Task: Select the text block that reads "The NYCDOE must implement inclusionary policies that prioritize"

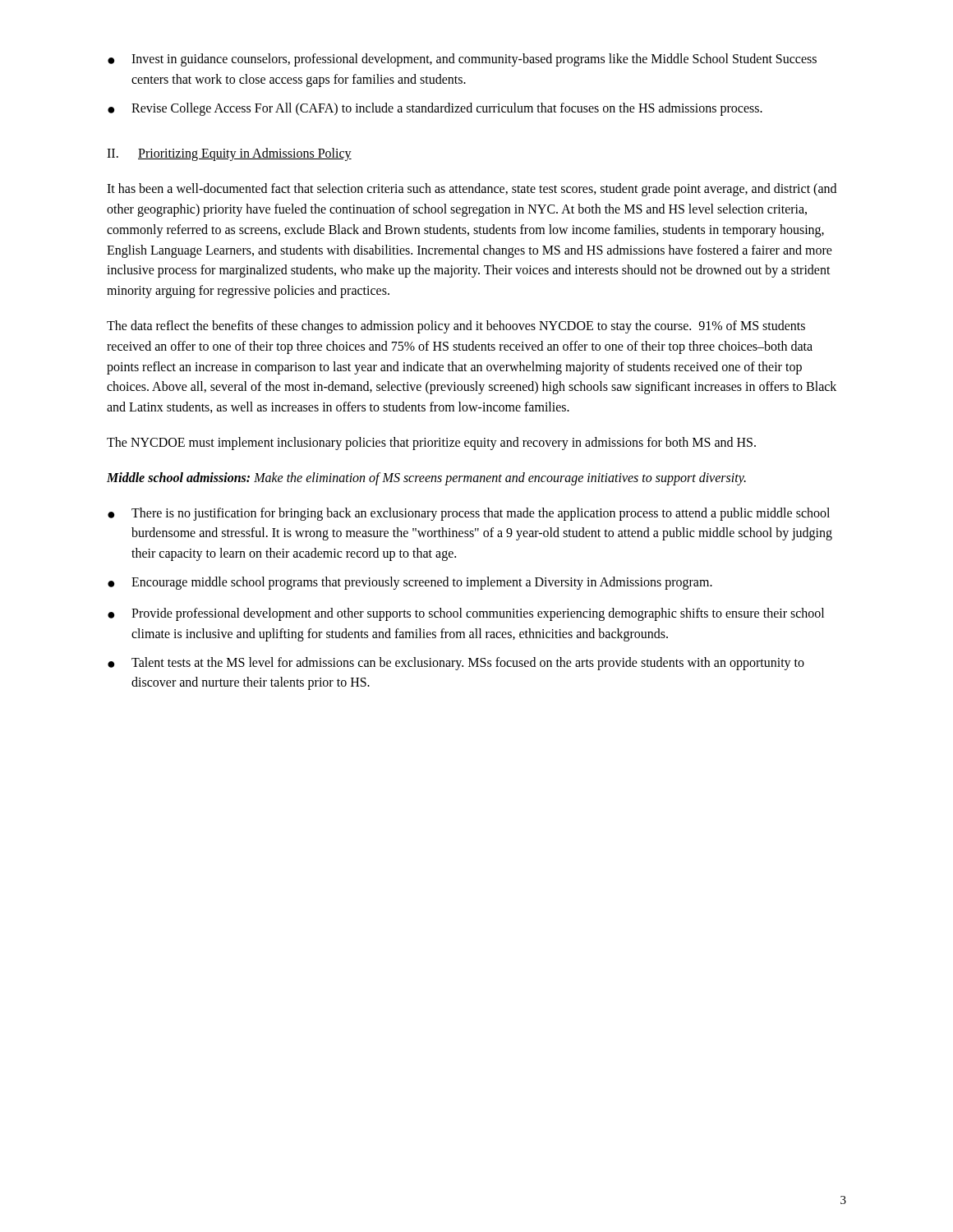Action: pos(432,442)
